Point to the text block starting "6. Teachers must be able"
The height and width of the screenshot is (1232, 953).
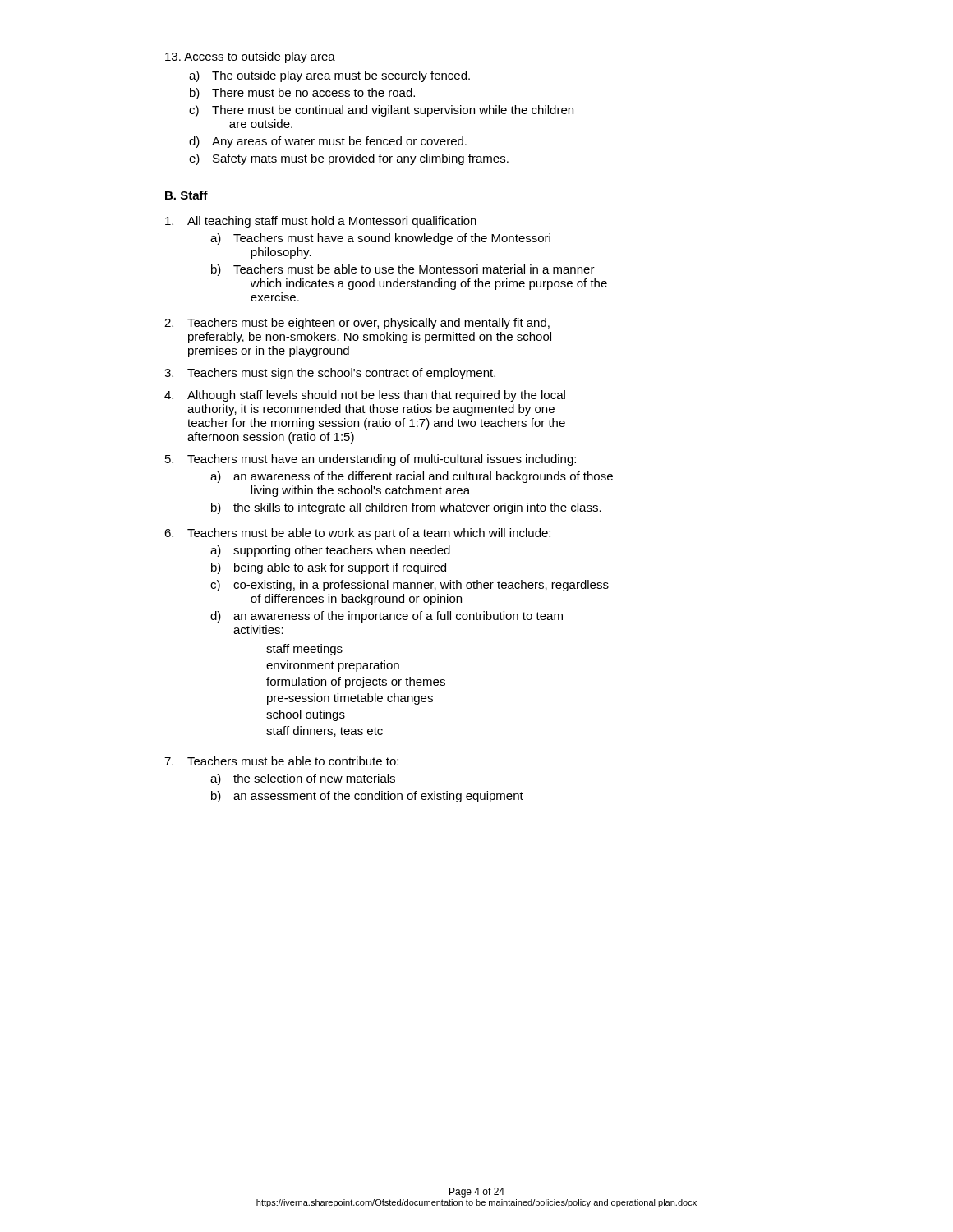click(357, 534)
